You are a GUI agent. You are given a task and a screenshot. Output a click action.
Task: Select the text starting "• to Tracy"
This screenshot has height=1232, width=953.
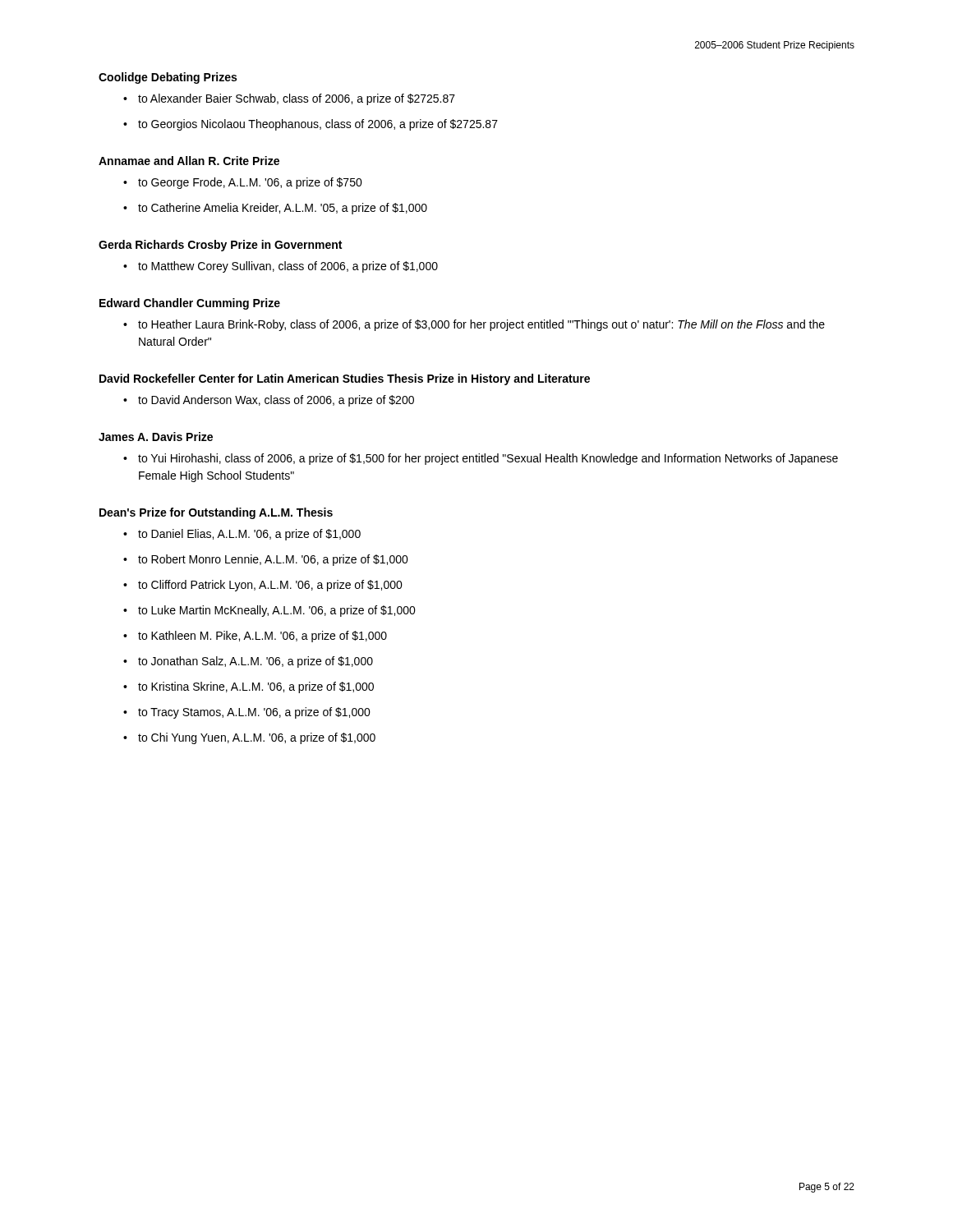coord(247,712)
